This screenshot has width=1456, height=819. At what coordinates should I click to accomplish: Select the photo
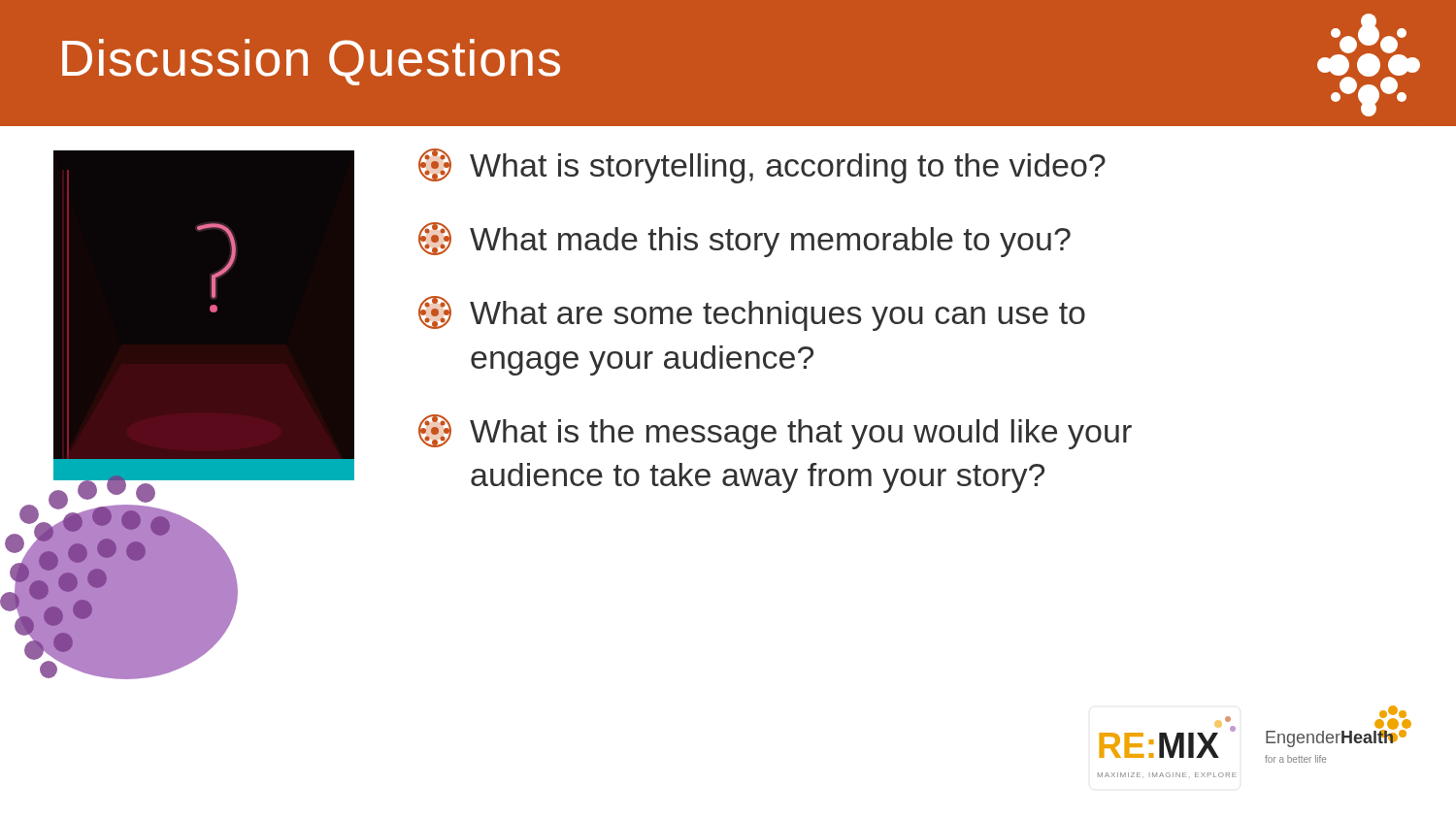pyautogui.click(x=204, y=315)
